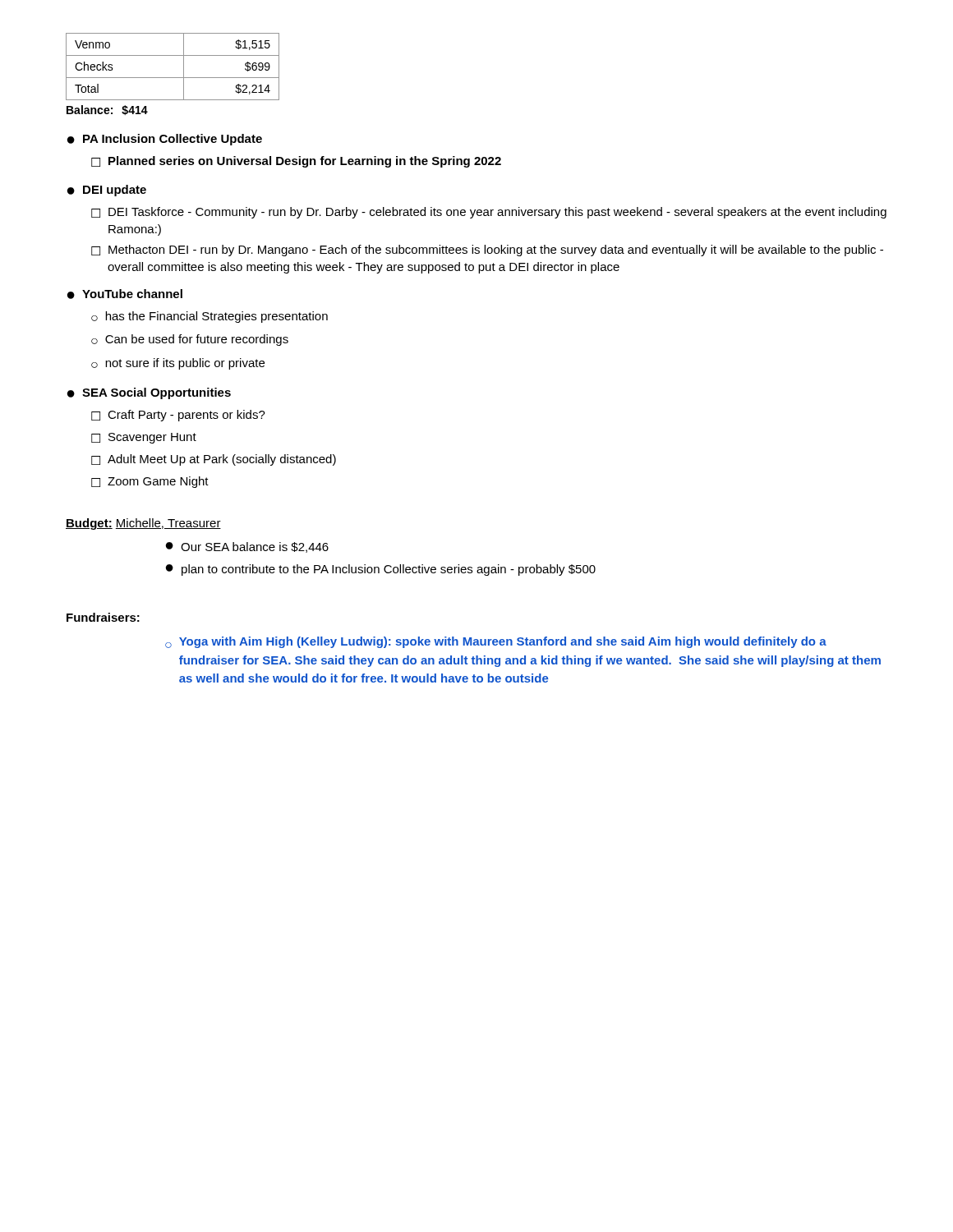953x1232 pixels.
Task: Select the list item containing "☐ DEI Taskforce"
Action: [489, 220]
